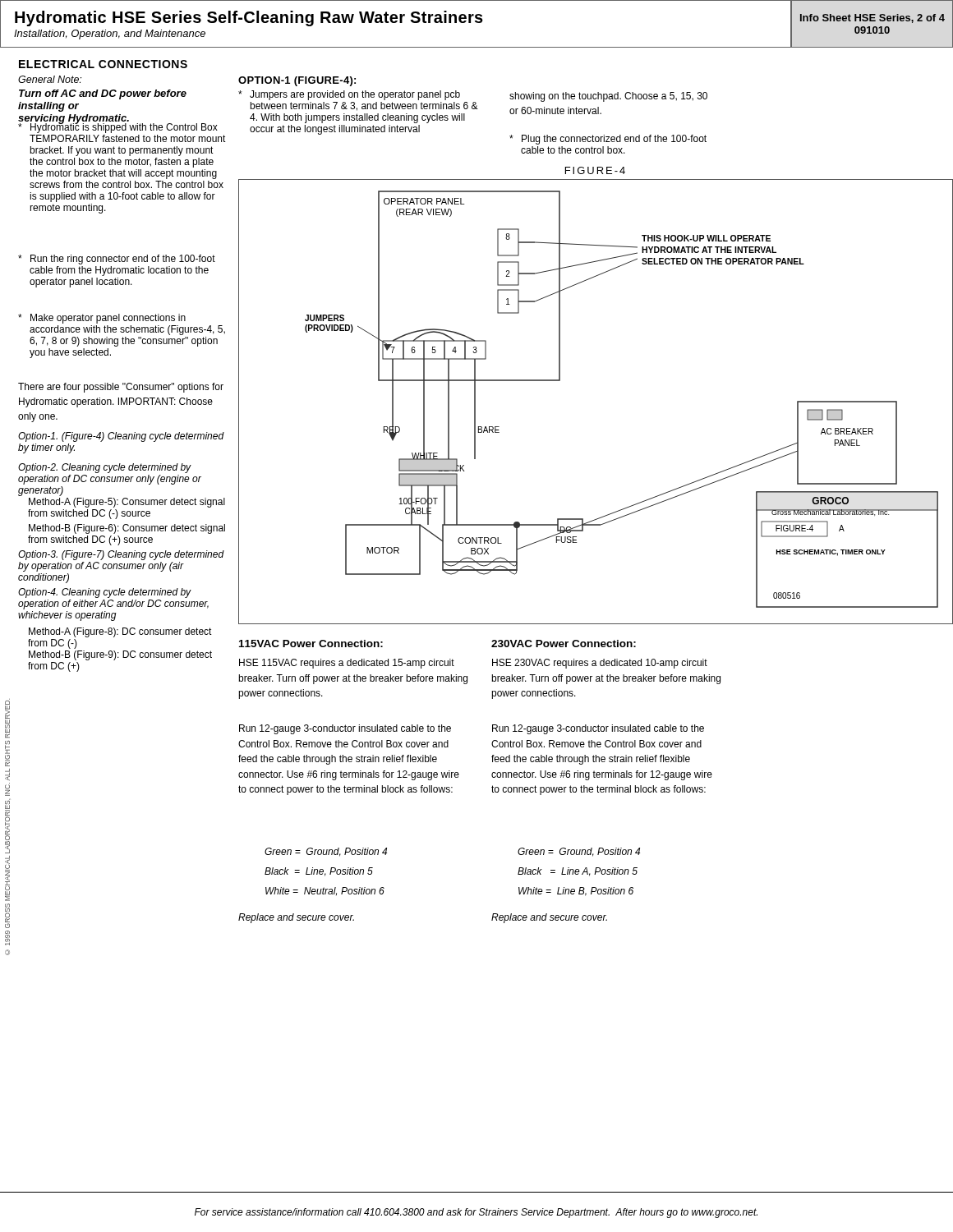Locate the list item with the text "White = Line B, Position"
The image size is (953, 1232).
tap(576, 891)
